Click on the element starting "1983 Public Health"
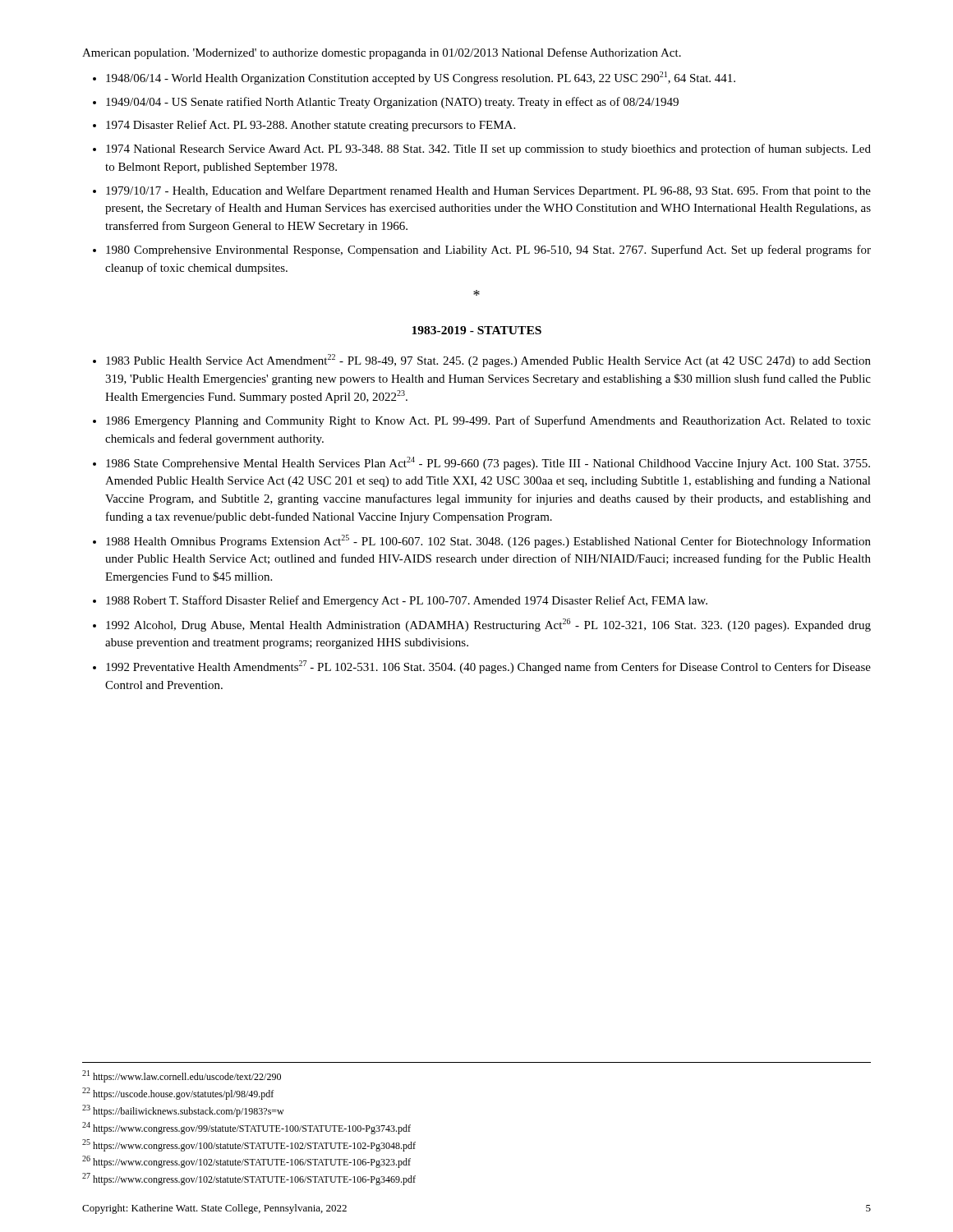Viewport: 953px width, 1232px height. click(x=488, y=378)
